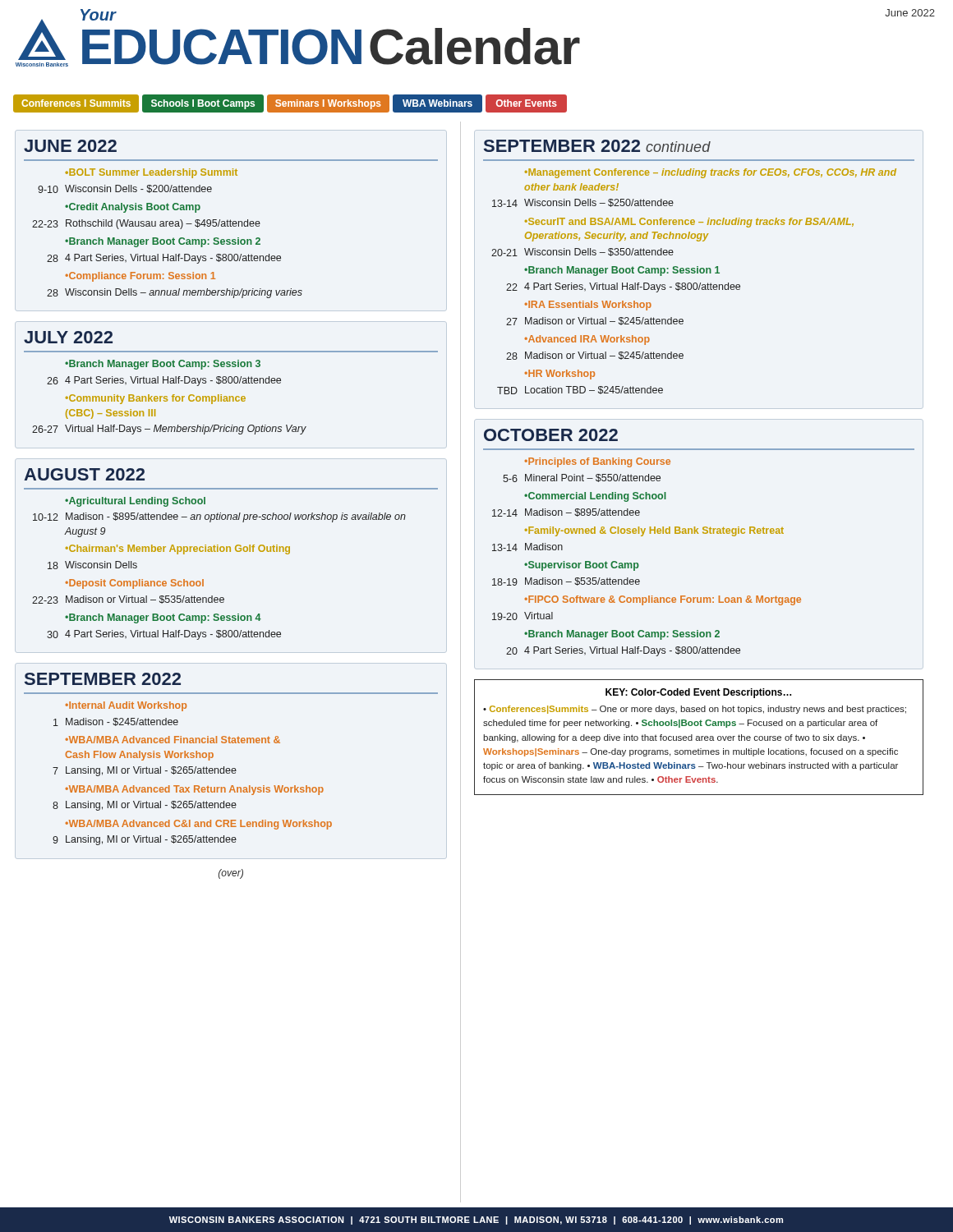Locate the section header that says "OCTOBER 2022 •Principles of Banking Course 5-6 Mineral"
Image resolution: width=953 pixels, height=1232 pixels.
point(699,542)
